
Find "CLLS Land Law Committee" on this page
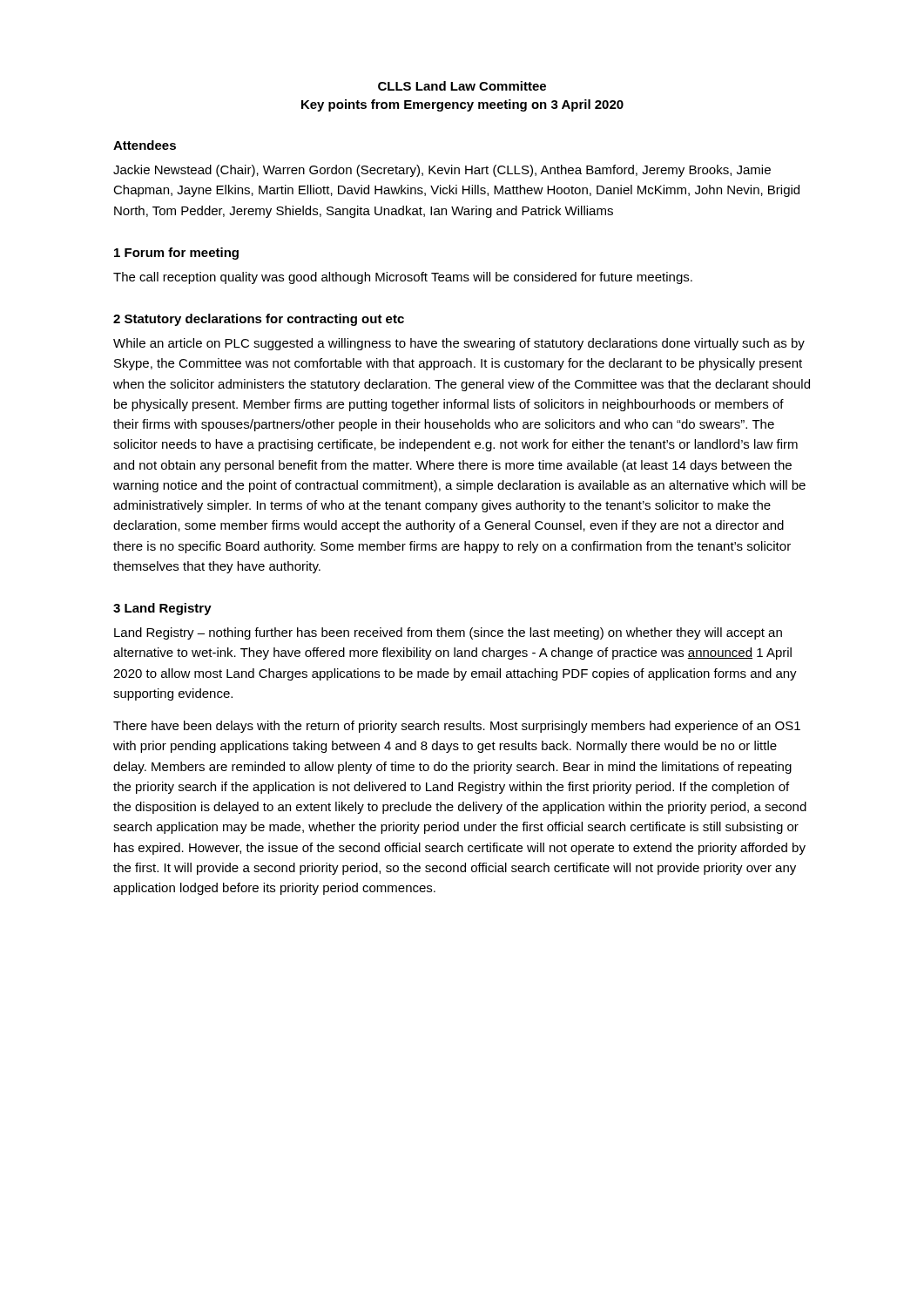coord(462,86)
